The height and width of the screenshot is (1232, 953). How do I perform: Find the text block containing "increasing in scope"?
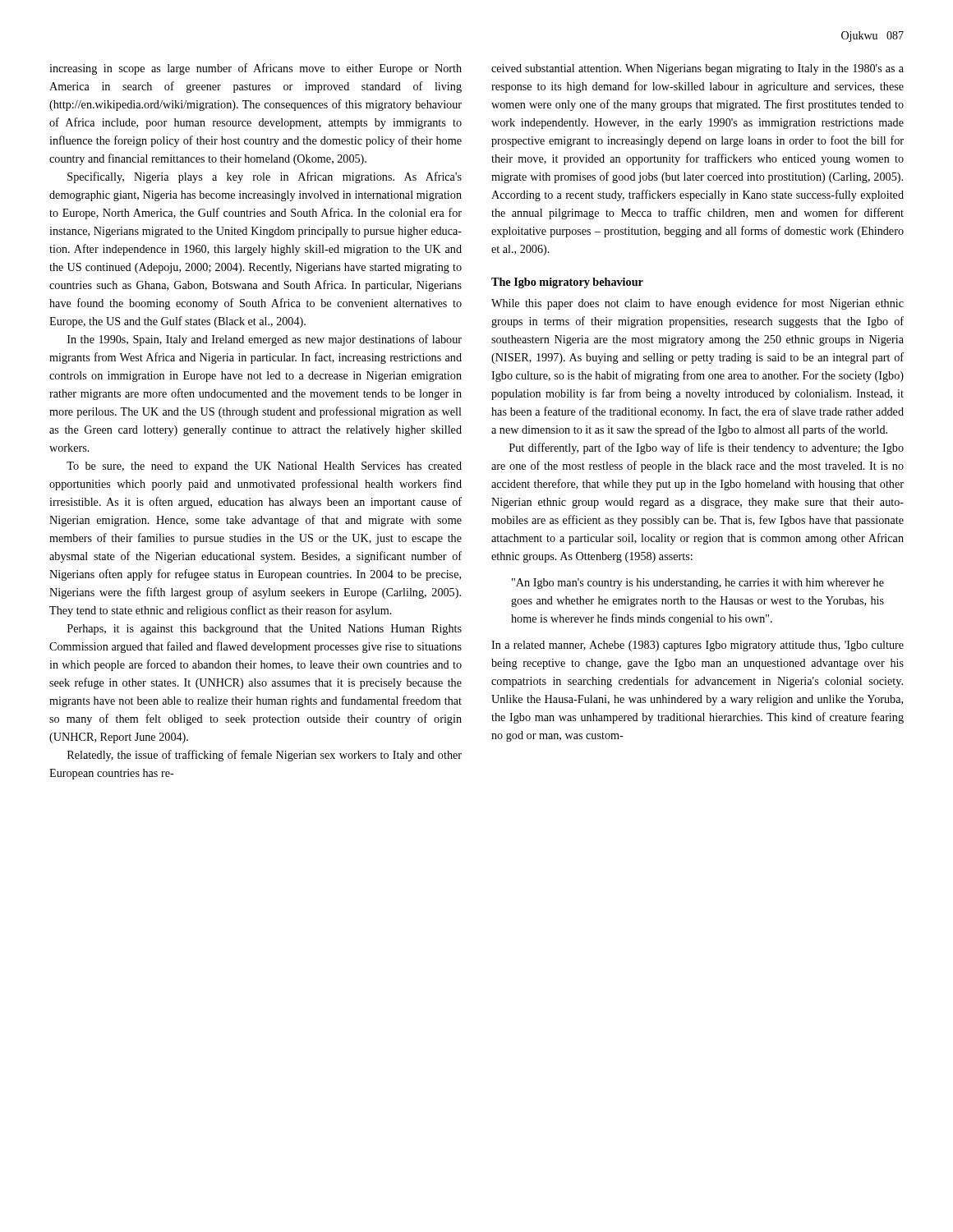[x=255, y=113]
